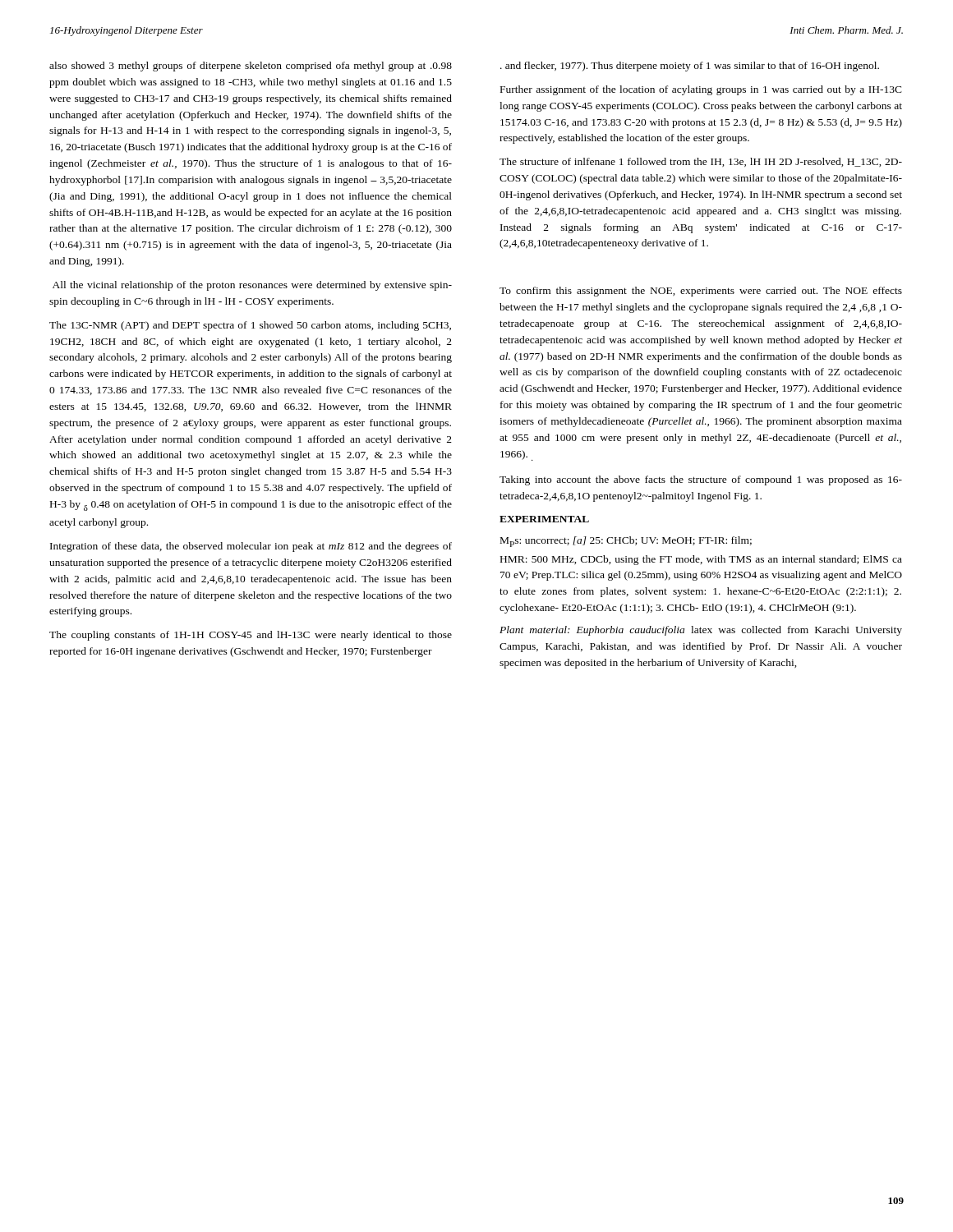The image size is (953, 1232).
Task: Select the text block that reads "Plant material: Euphorbia cauducifolia latex was collected"
Action: pyautogui.click(x=701, y=646)
